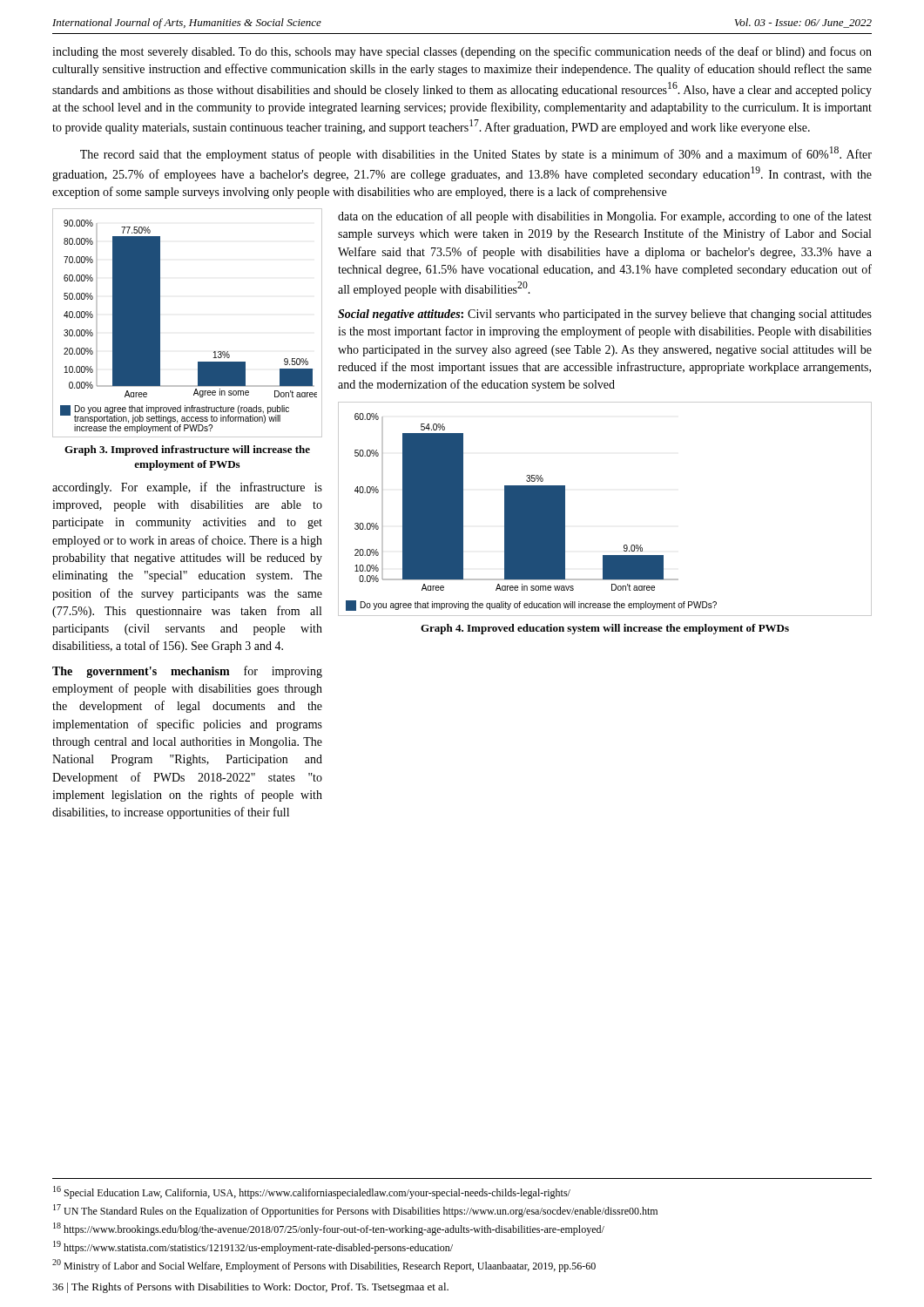Image resolution: width=924 pixels, height=1307 pixels.
Task: Select the text block starting "16 Special Education Law, California,"
Action: 311,1192
